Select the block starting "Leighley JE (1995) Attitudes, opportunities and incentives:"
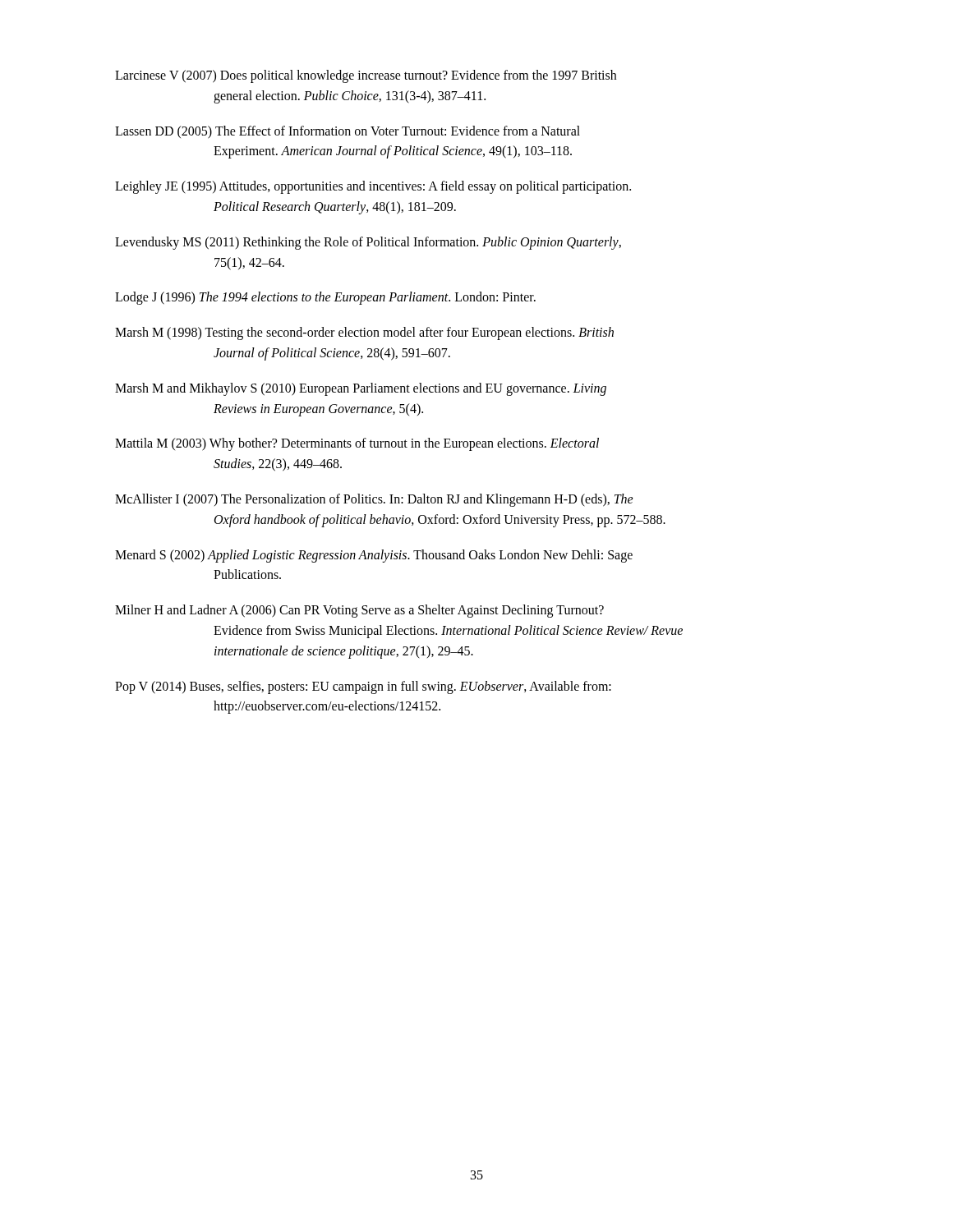This screenshot has height=1232, width=953. 476,198
